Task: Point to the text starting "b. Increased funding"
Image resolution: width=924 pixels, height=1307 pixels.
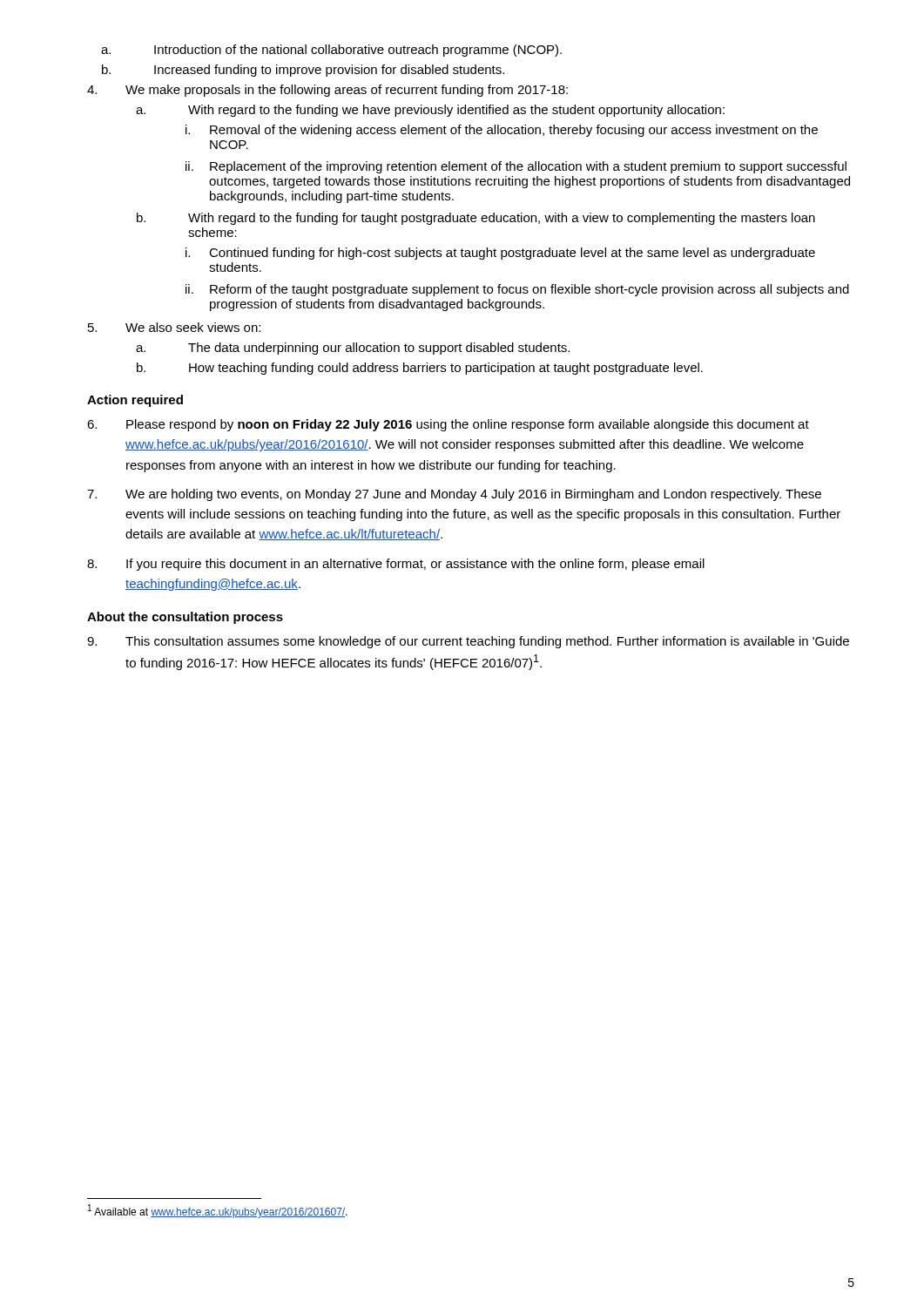Action: click(471, 69)
